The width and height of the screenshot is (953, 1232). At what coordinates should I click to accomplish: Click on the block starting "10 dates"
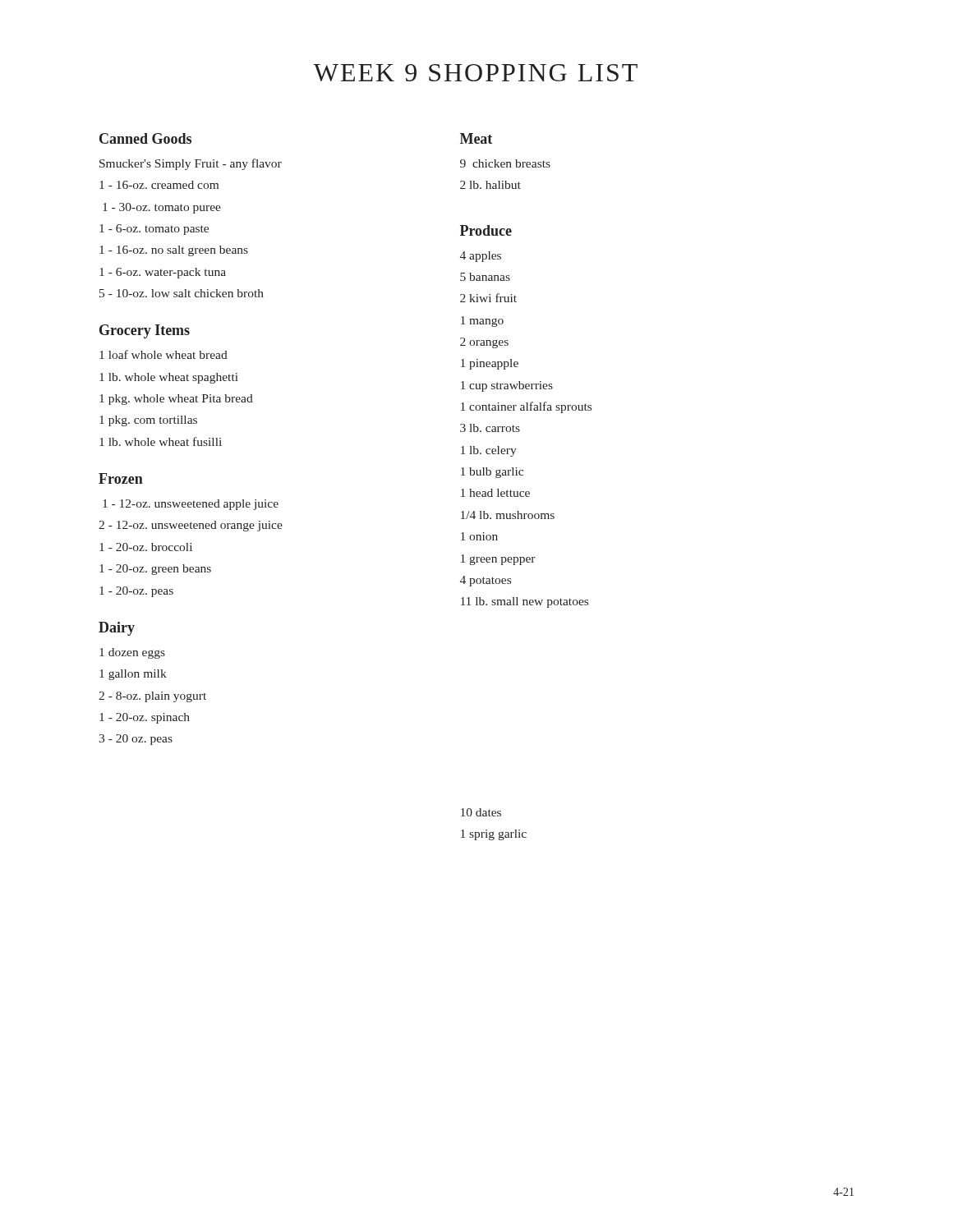(481, 812)
